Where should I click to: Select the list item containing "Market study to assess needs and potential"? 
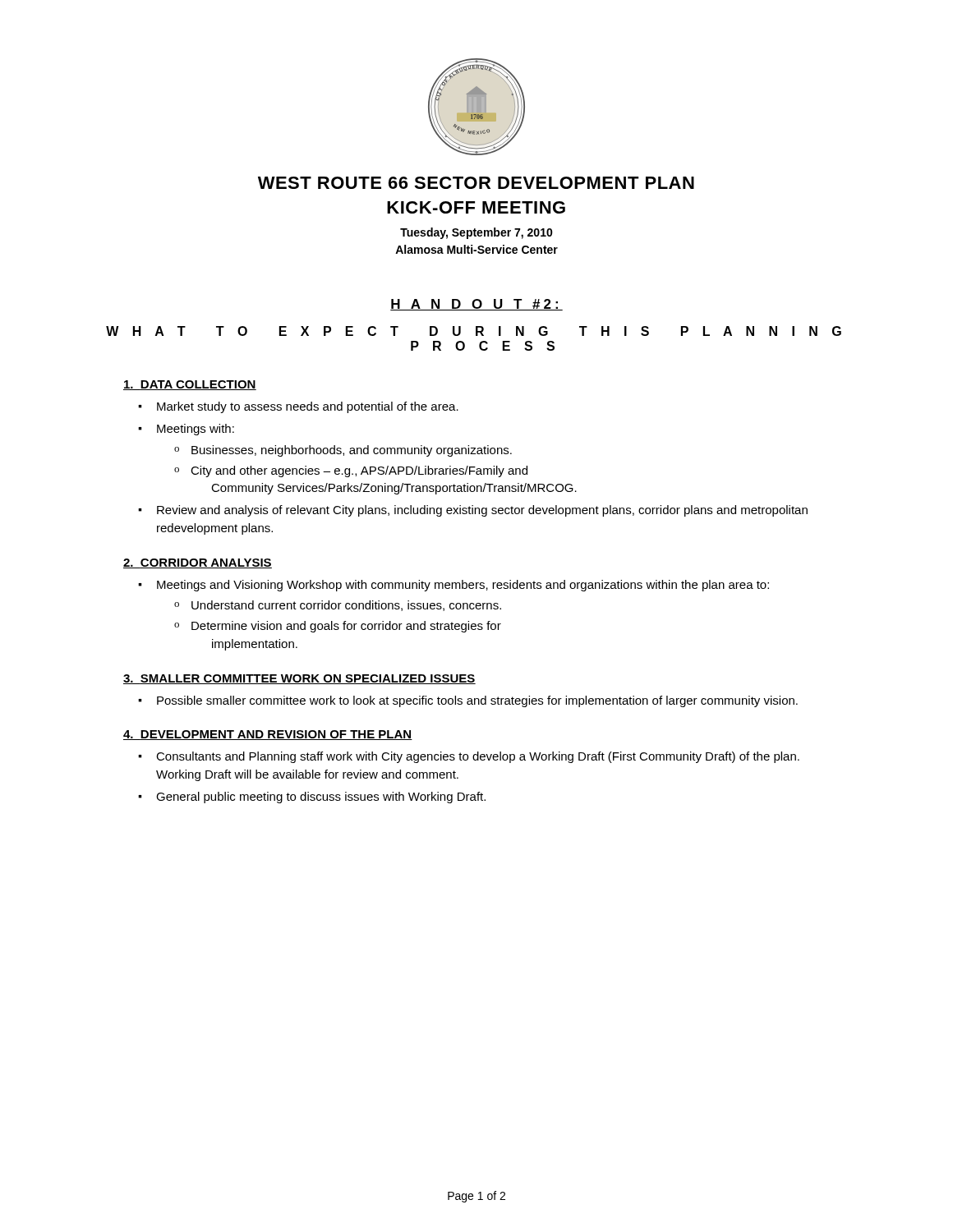[307, 406]
